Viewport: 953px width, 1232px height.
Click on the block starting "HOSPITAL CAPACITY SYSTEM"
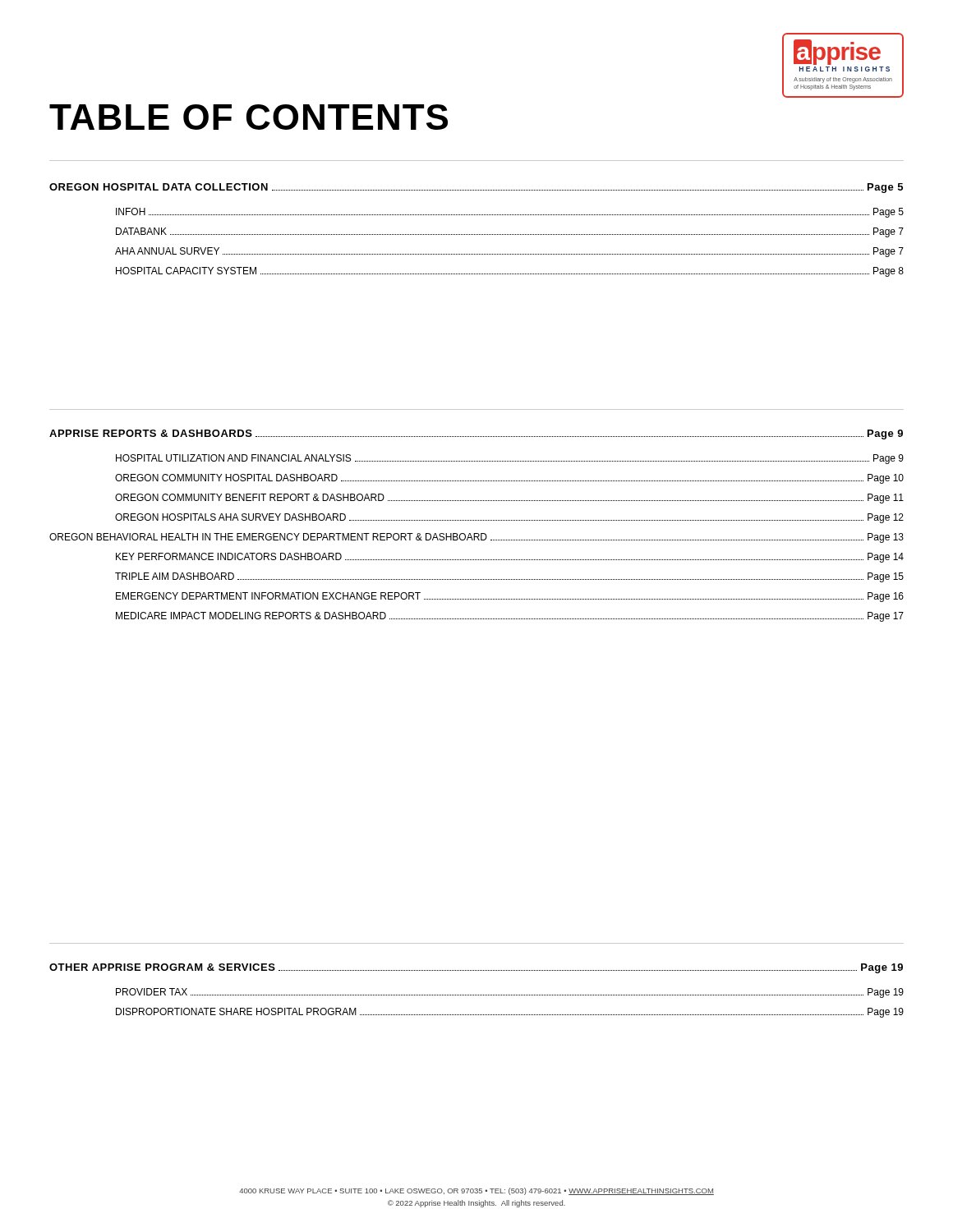(509, 271)
